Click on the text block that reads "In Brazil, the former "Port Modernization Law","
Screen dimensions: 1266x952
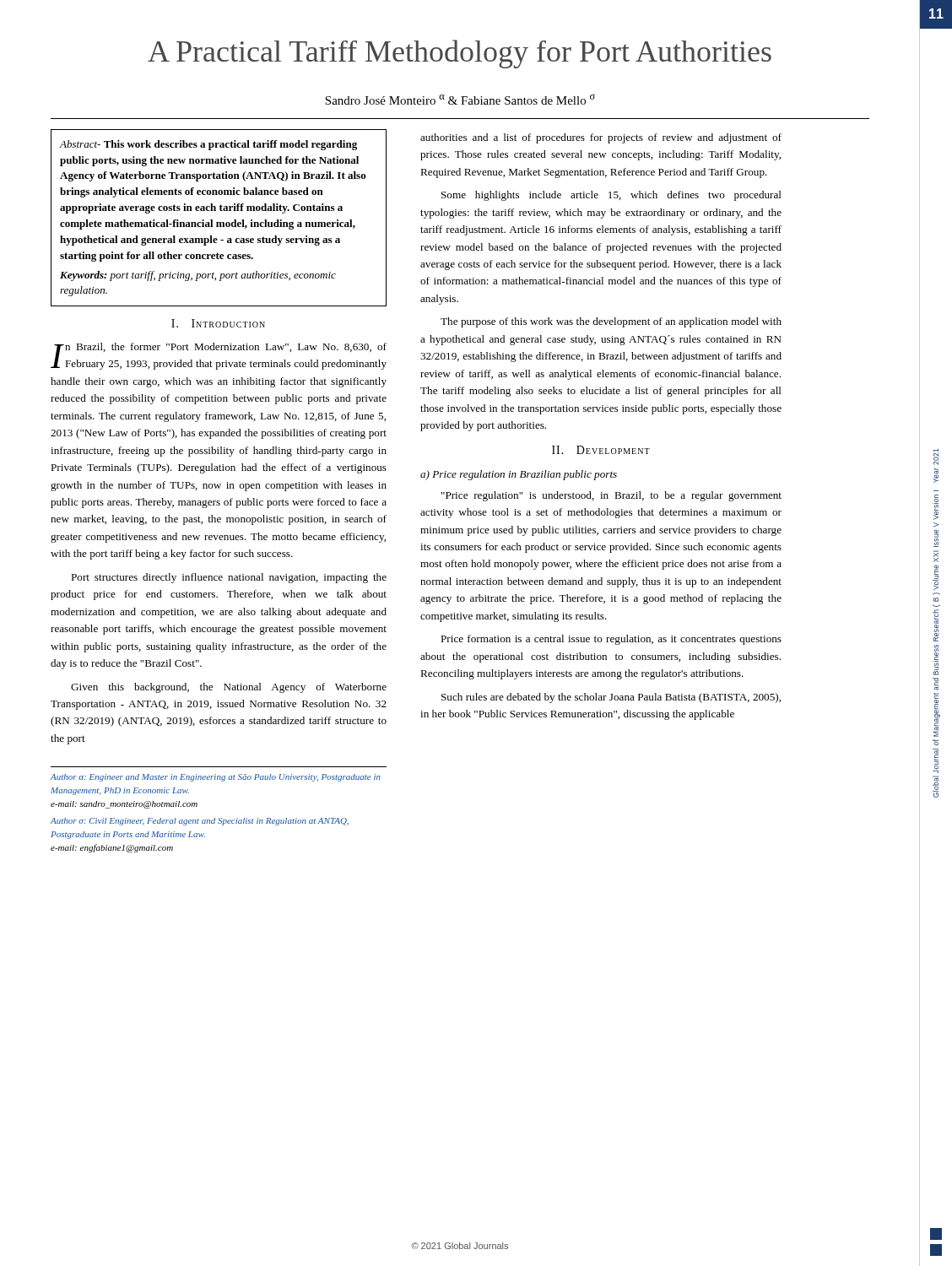tap(219, 449)
